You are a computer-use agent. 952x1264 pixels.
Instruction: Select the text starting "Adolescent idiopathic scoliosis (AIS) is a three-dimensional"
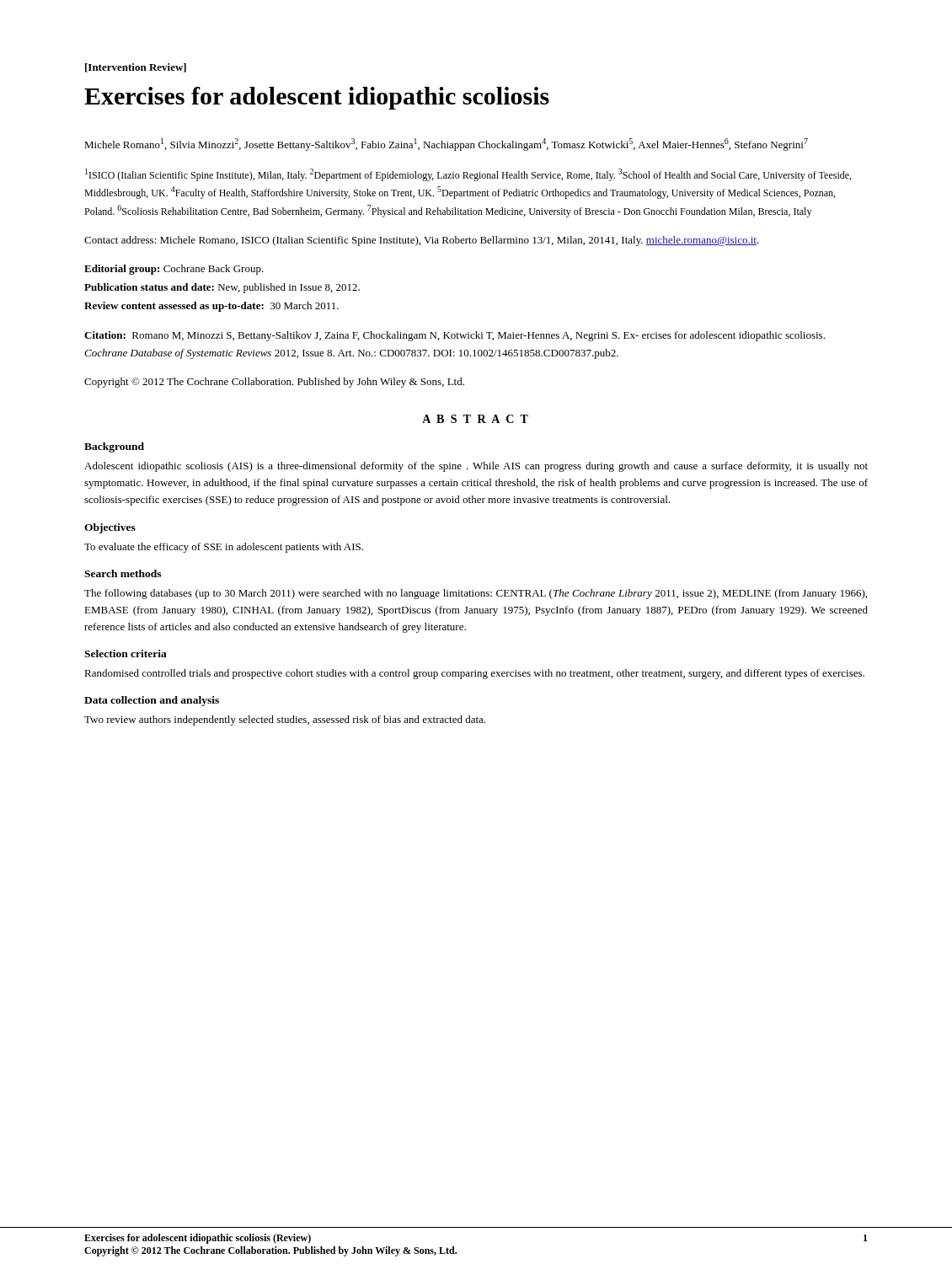(476, 483)
